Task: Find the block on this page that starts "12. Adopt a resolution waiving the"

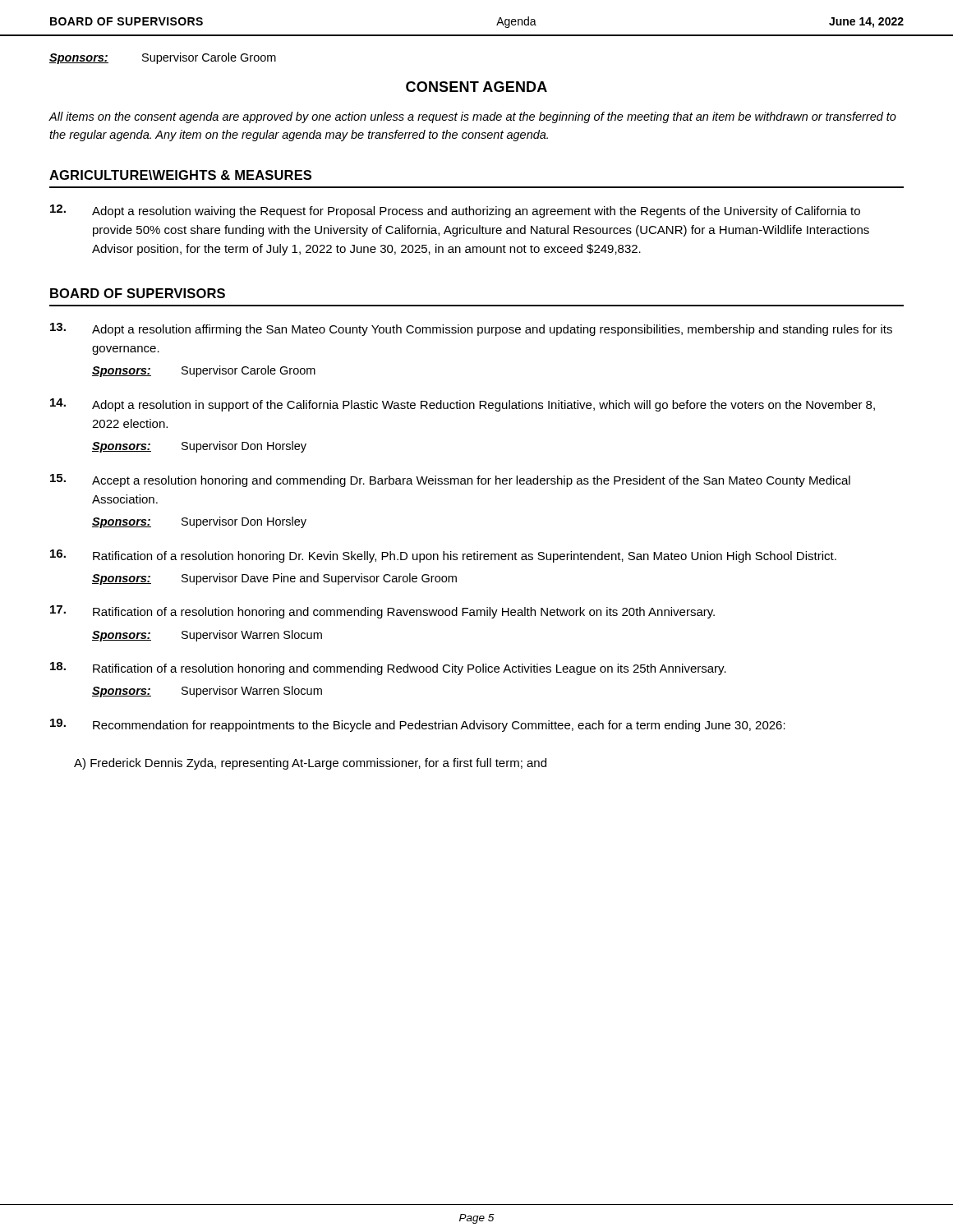Action: (476, 232)
